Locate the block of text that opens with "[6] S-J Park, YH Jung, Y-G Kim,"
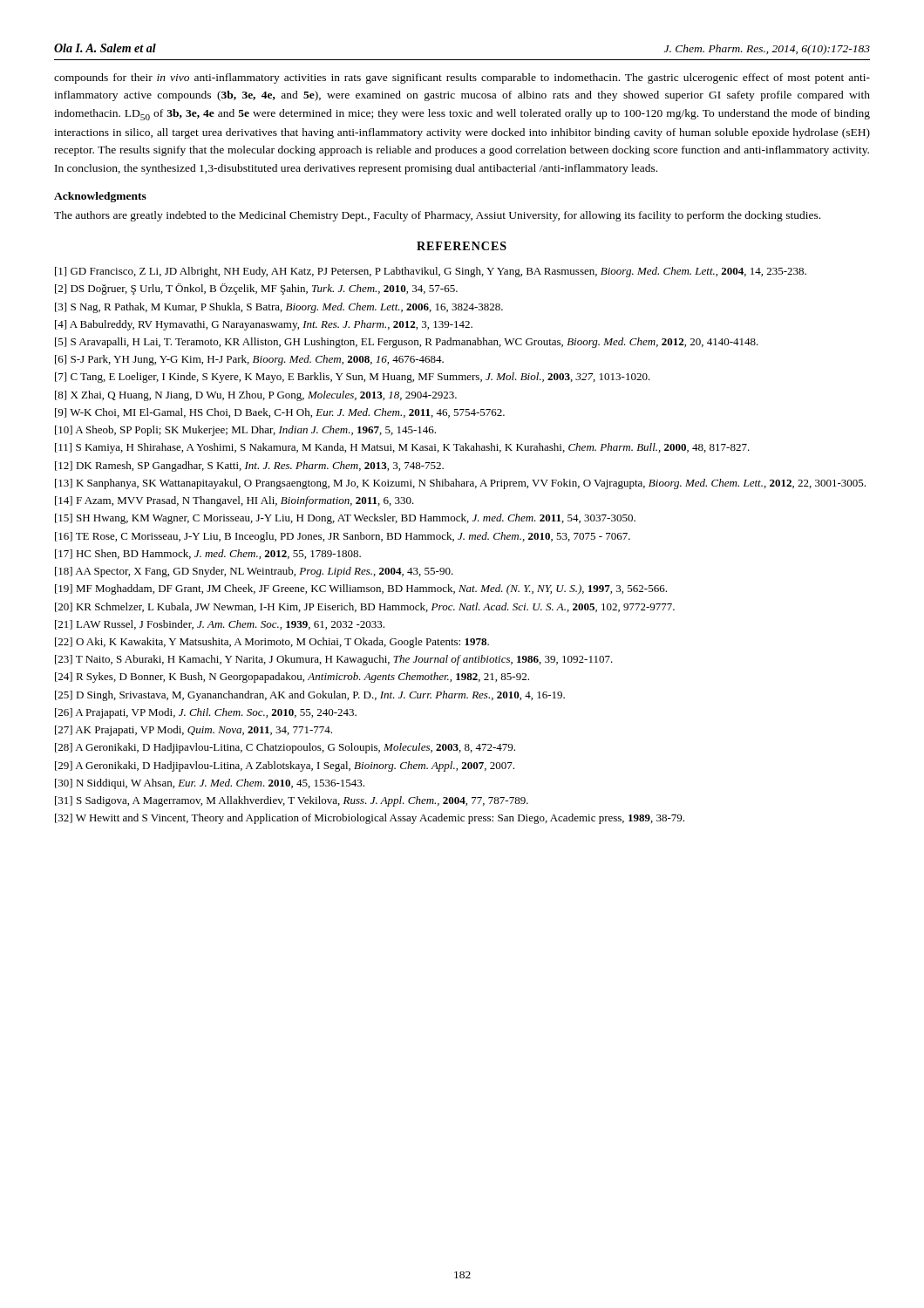 pyautogui.click(x=249, y=359)
